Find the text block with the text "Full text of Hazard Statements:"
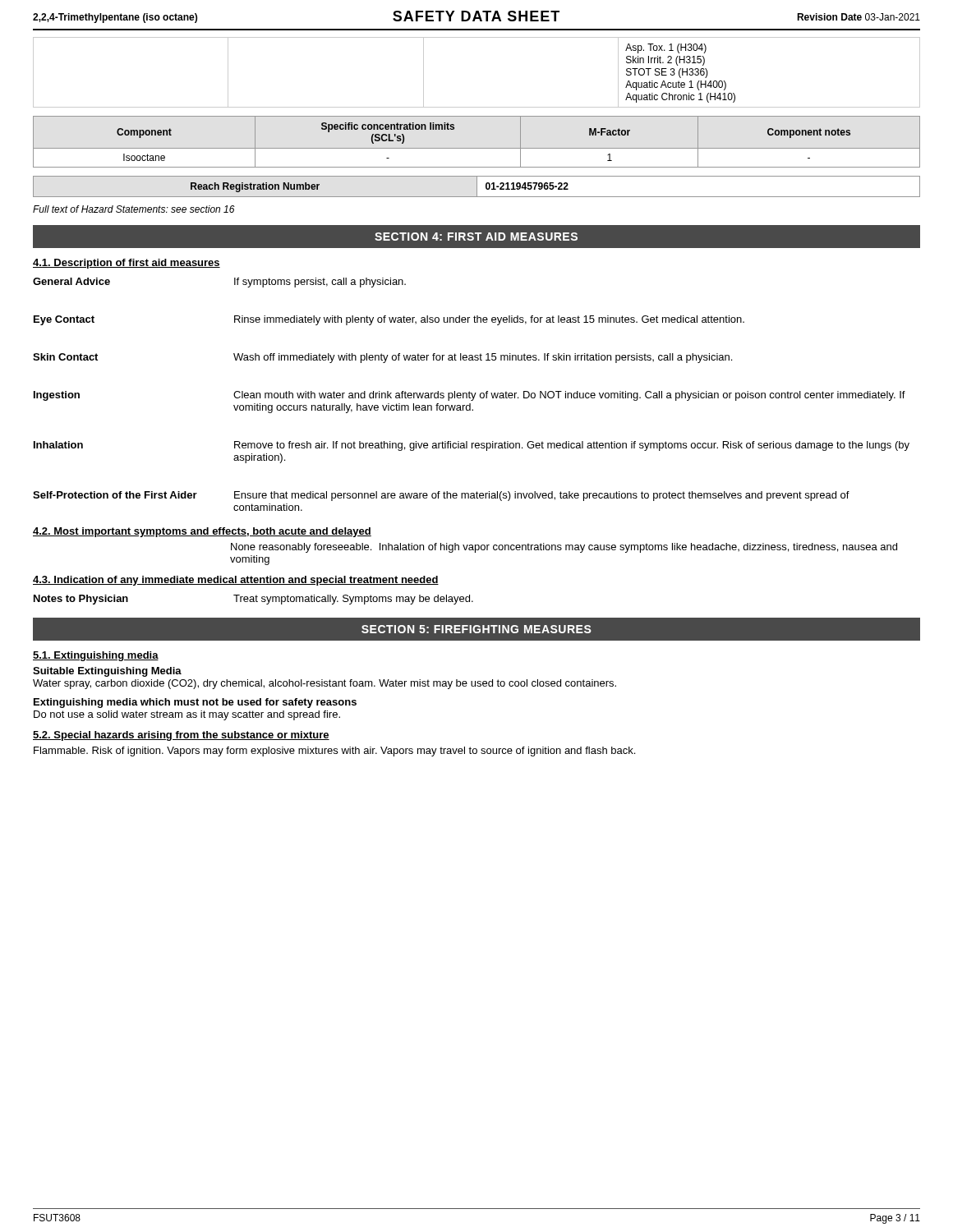 pos(134,209)
